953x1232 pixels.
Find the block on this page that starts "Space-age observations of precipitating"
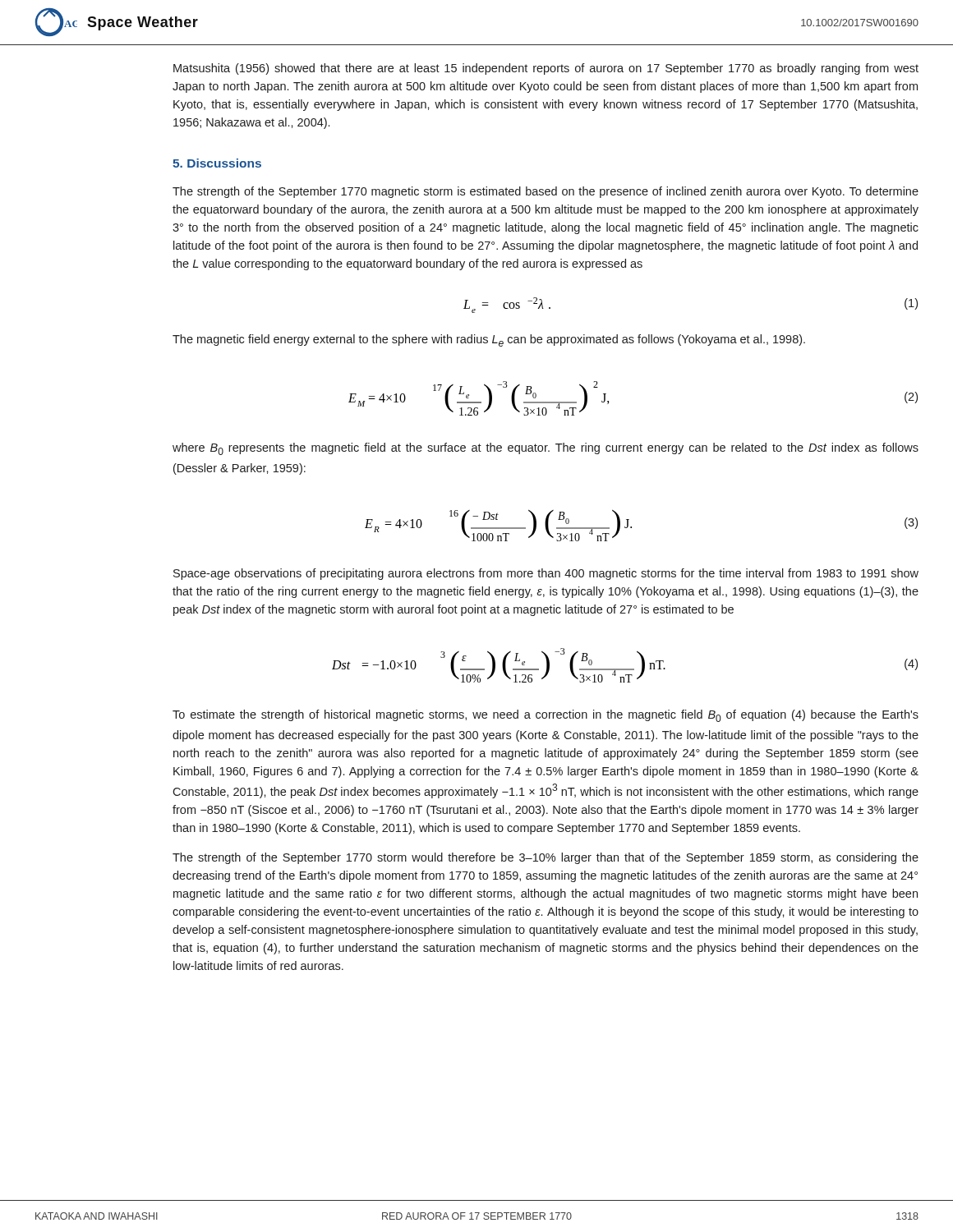pyautogui.click(x=545, y=591)
